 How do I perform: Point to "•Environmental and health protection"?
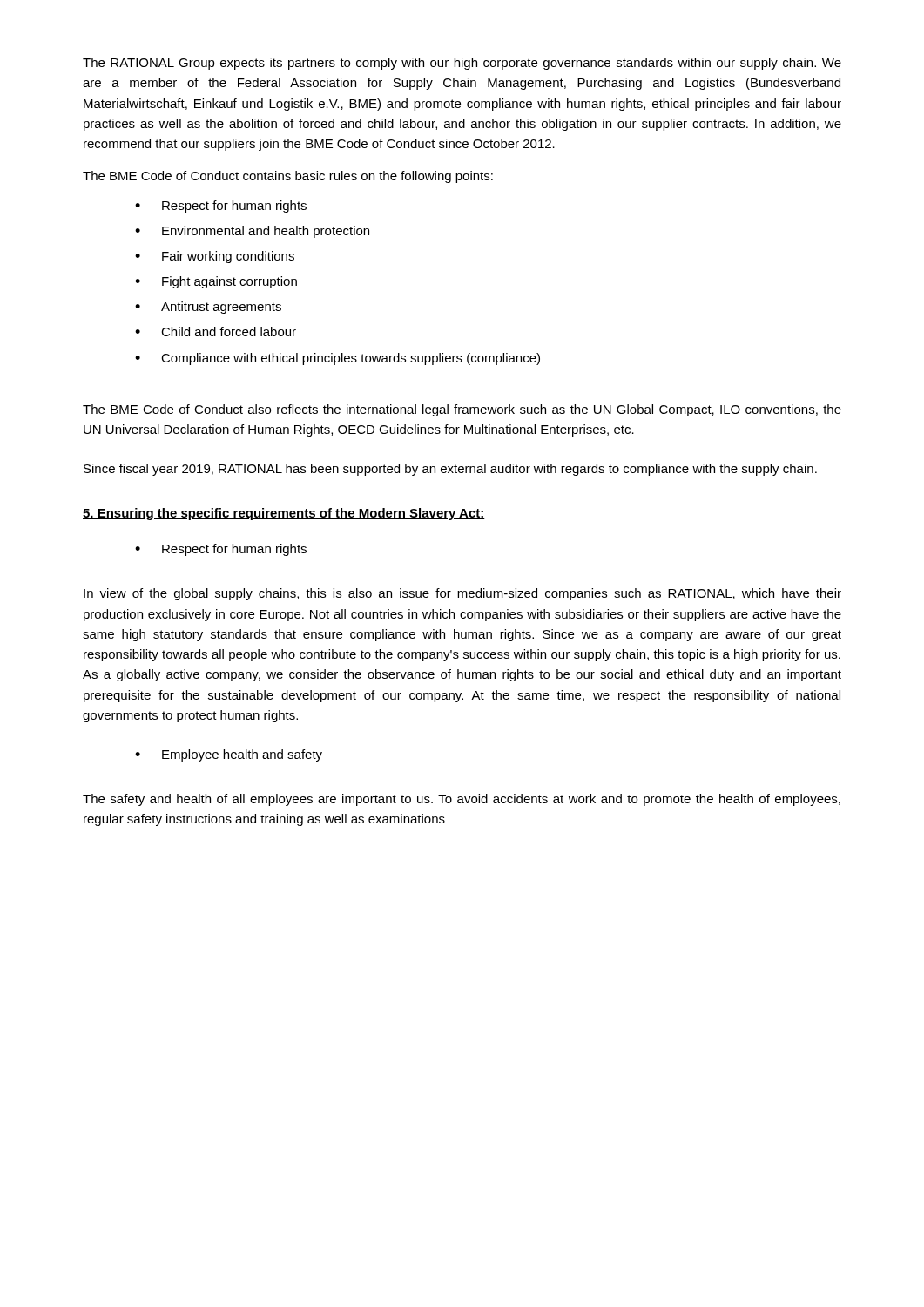pyautogui.click(x=253, y=231)
